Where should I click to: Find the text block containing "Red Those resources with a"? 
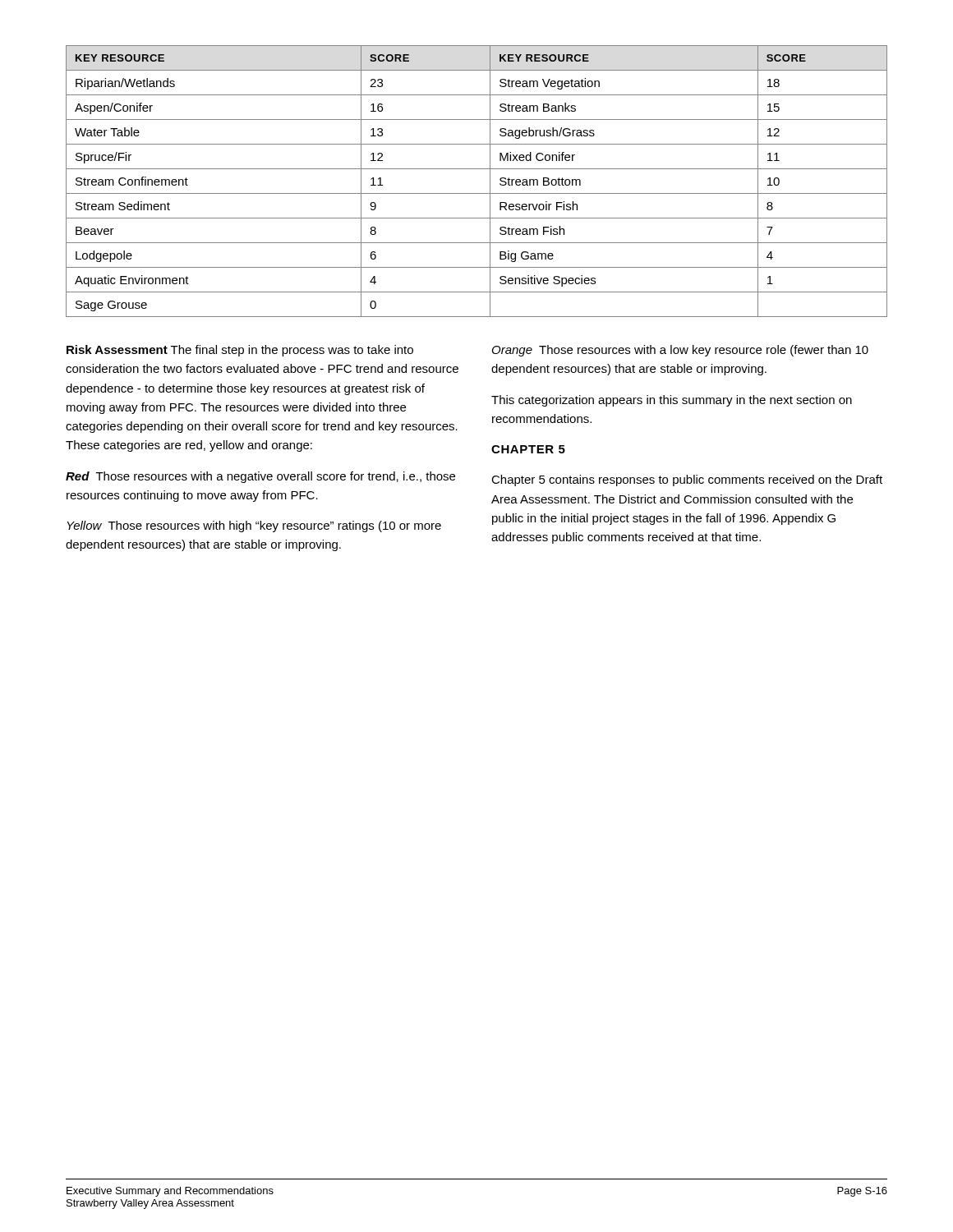point(264,485)
